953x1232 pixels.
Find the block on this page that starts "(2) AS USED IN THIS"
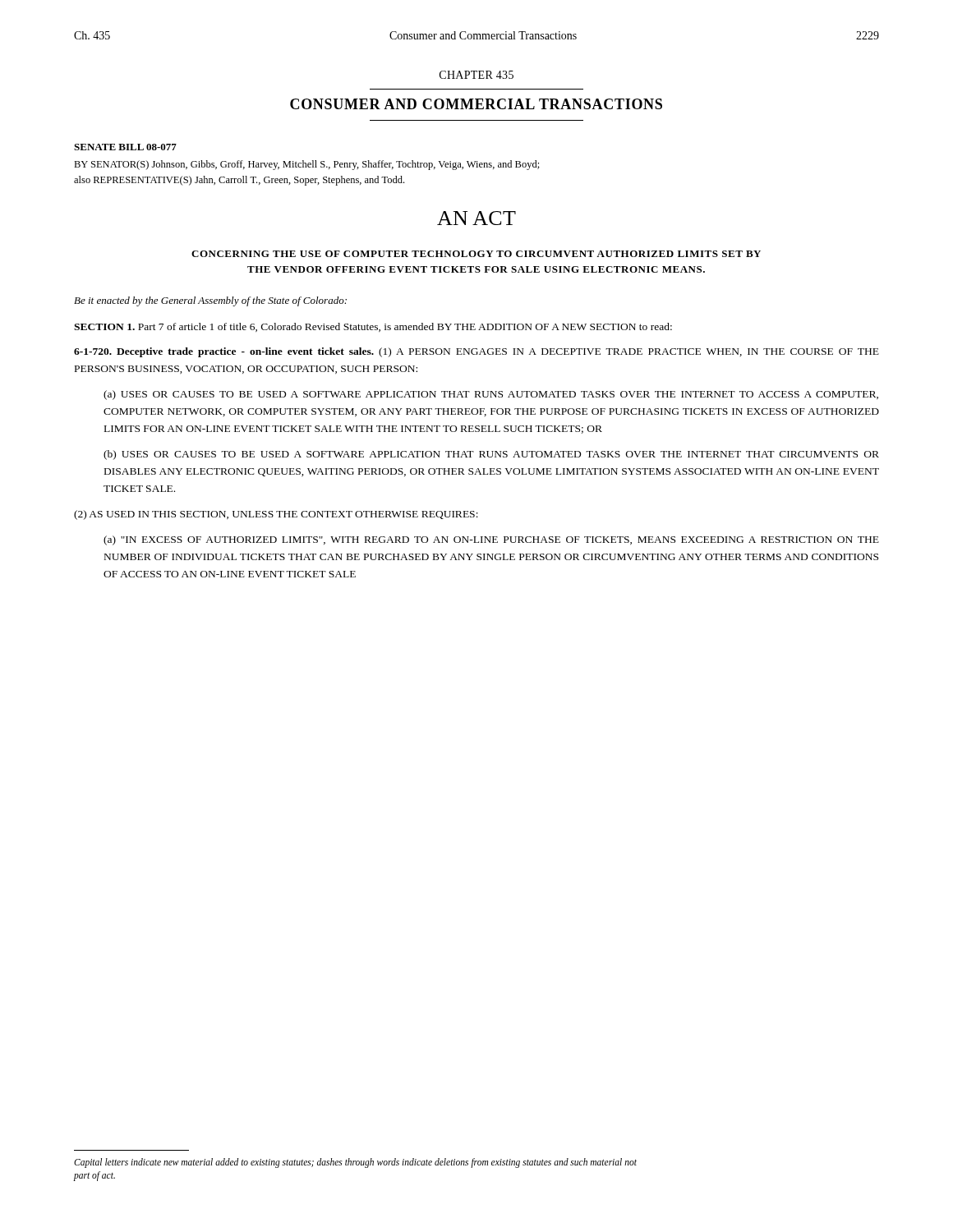(x=276, y=514)
